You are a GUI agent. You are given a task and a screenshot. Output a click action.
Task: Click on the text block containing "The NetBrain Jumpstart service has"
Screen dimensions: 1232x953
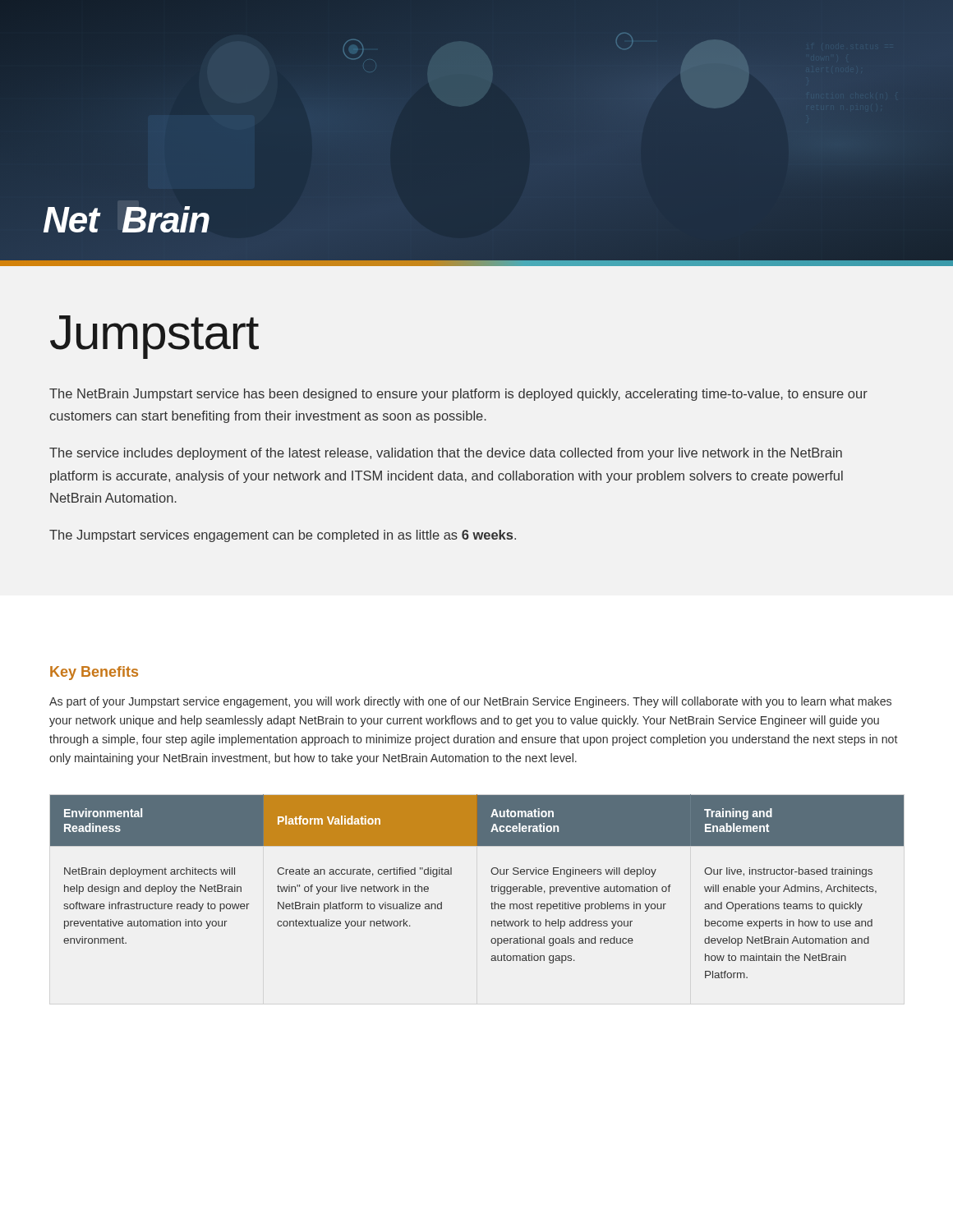[x=458, y=405]
